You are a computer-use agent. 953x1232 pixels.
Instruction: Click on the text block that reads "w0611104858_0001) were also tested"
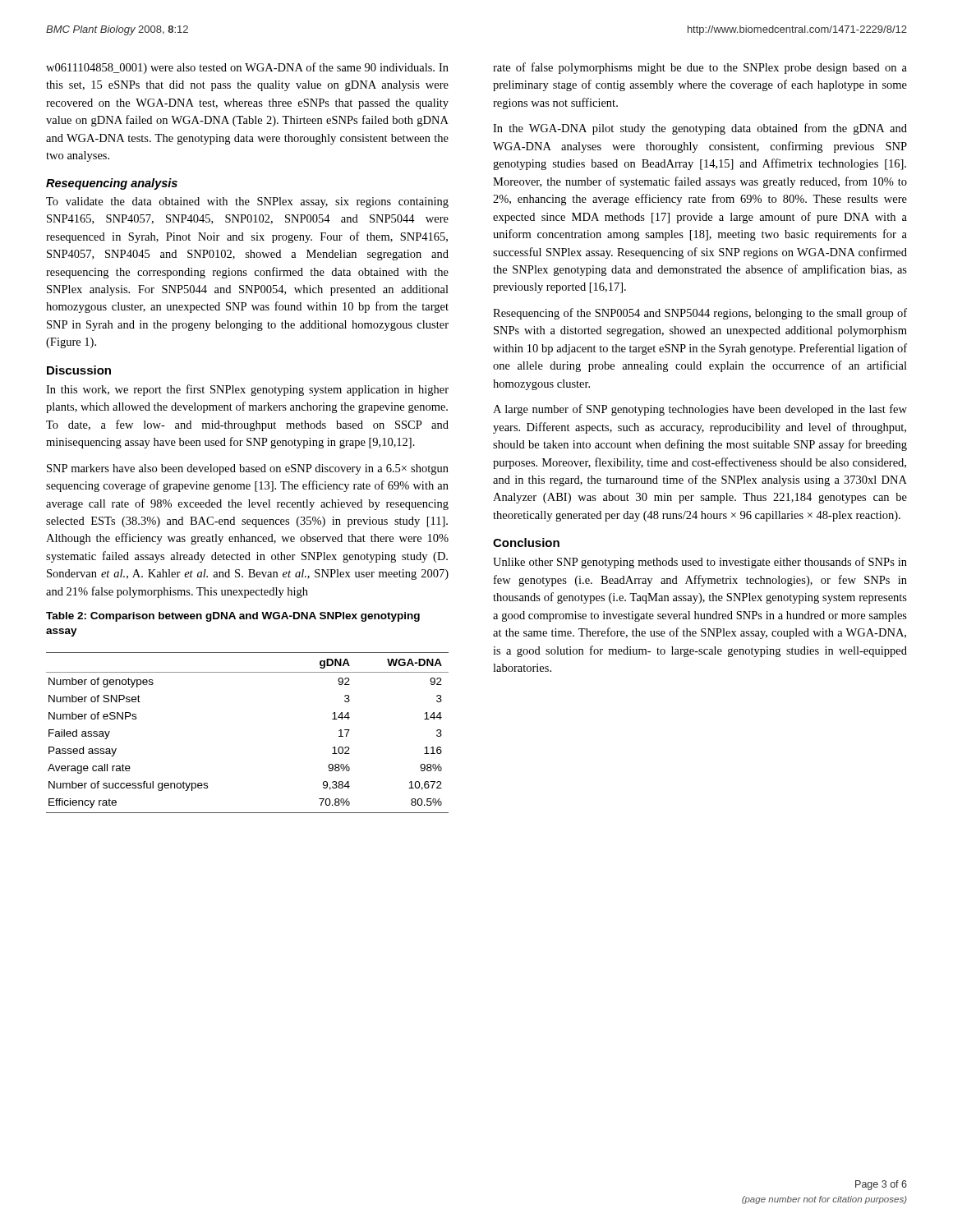247,111
